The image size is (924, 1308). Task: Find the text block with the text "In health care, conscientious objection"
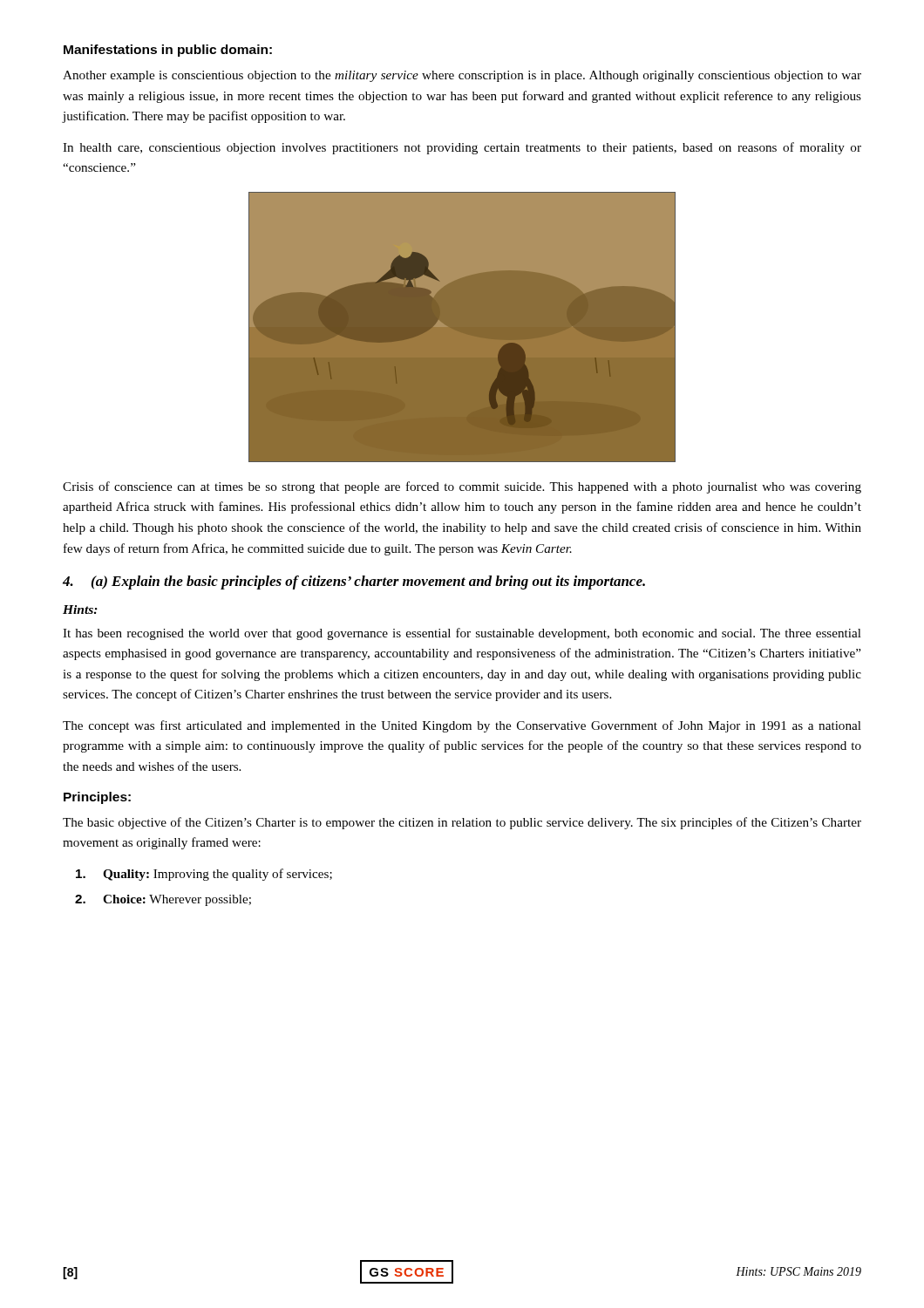tap(462, 157)
